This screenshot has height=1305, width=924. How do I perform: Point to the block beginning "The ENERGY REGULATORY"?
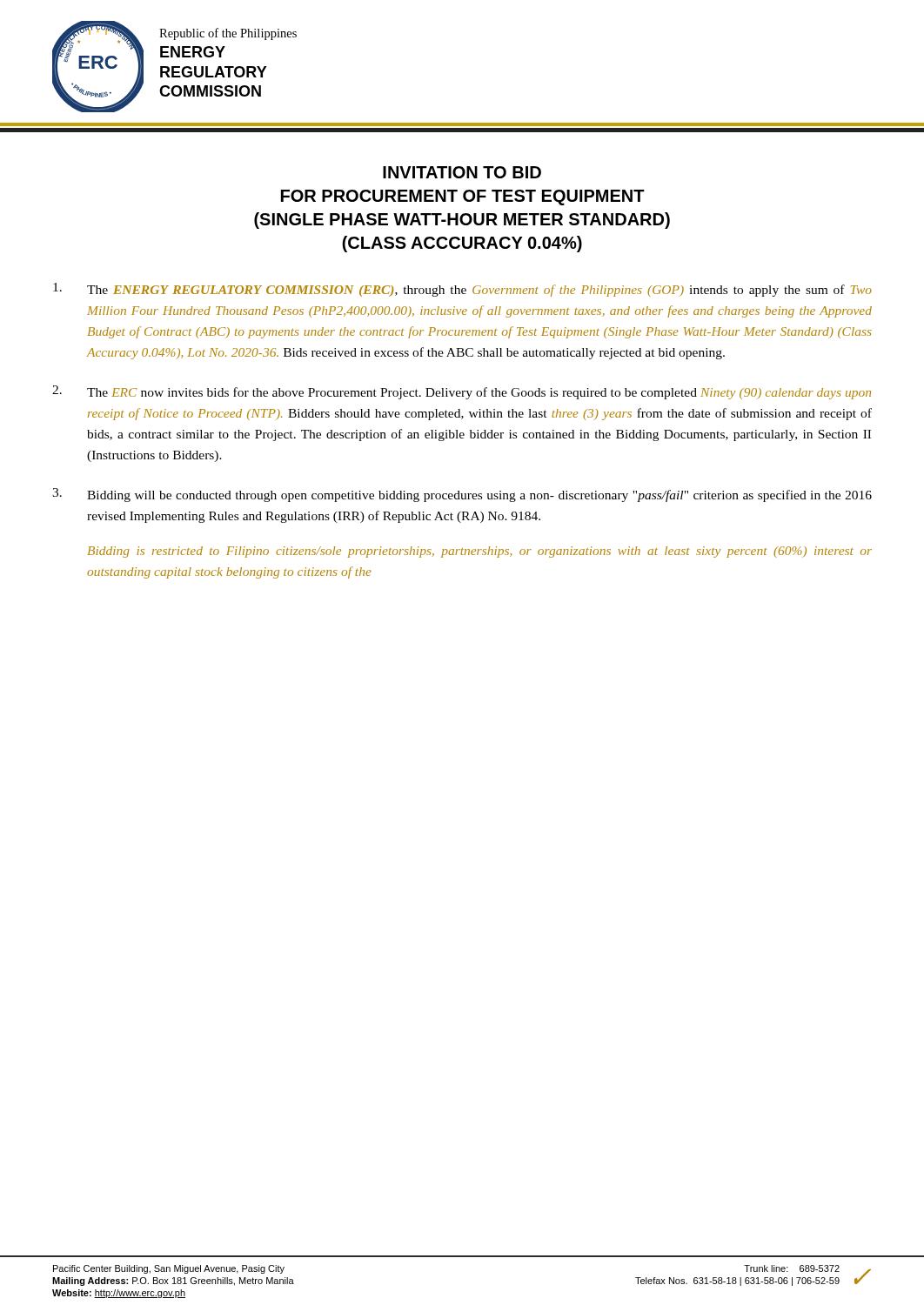[462, 321]
